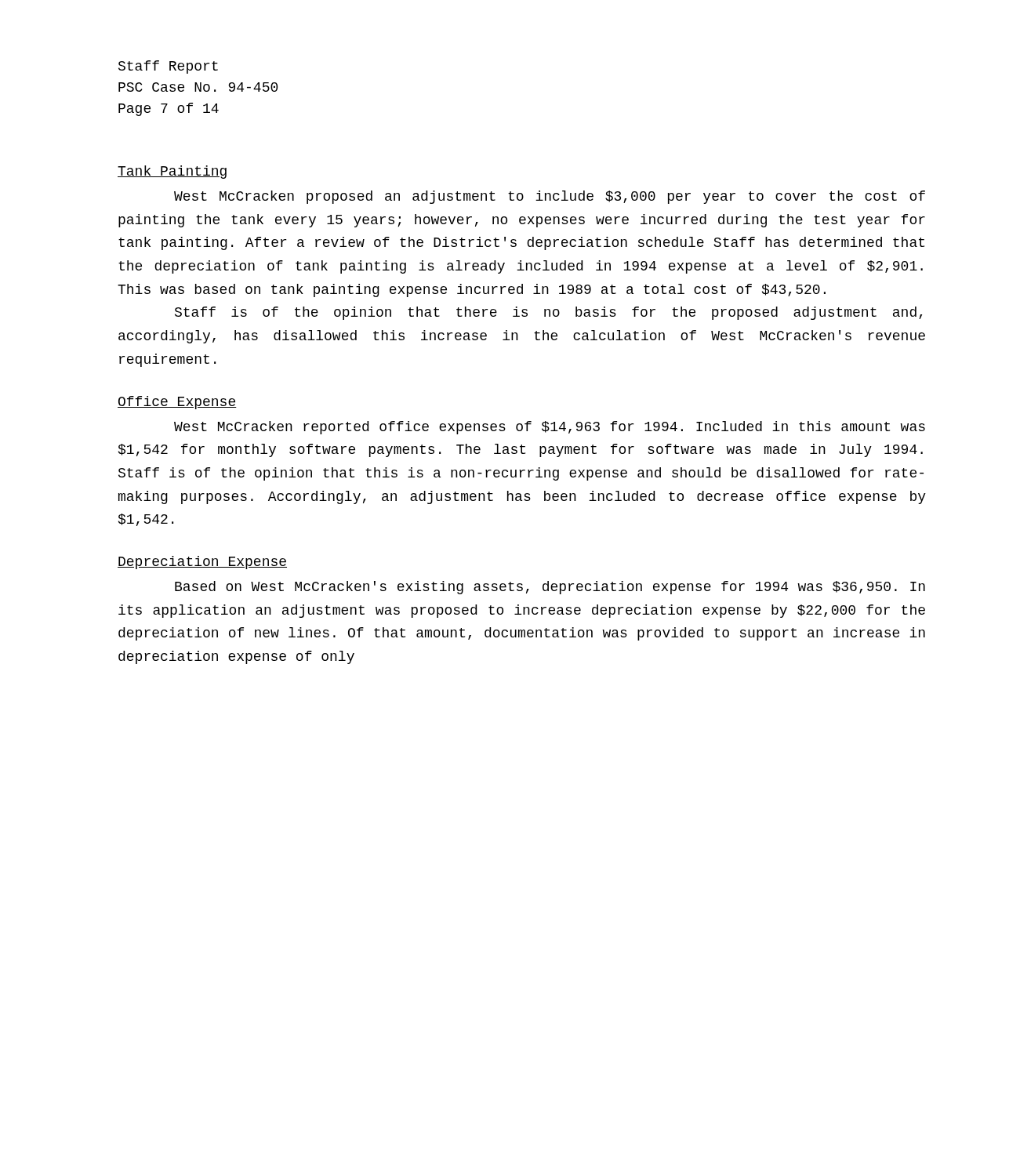Click on the section header containing "Depreciation Expense"
The height and width of the screenshot is (1176, 1020).
tap(202, 562)
